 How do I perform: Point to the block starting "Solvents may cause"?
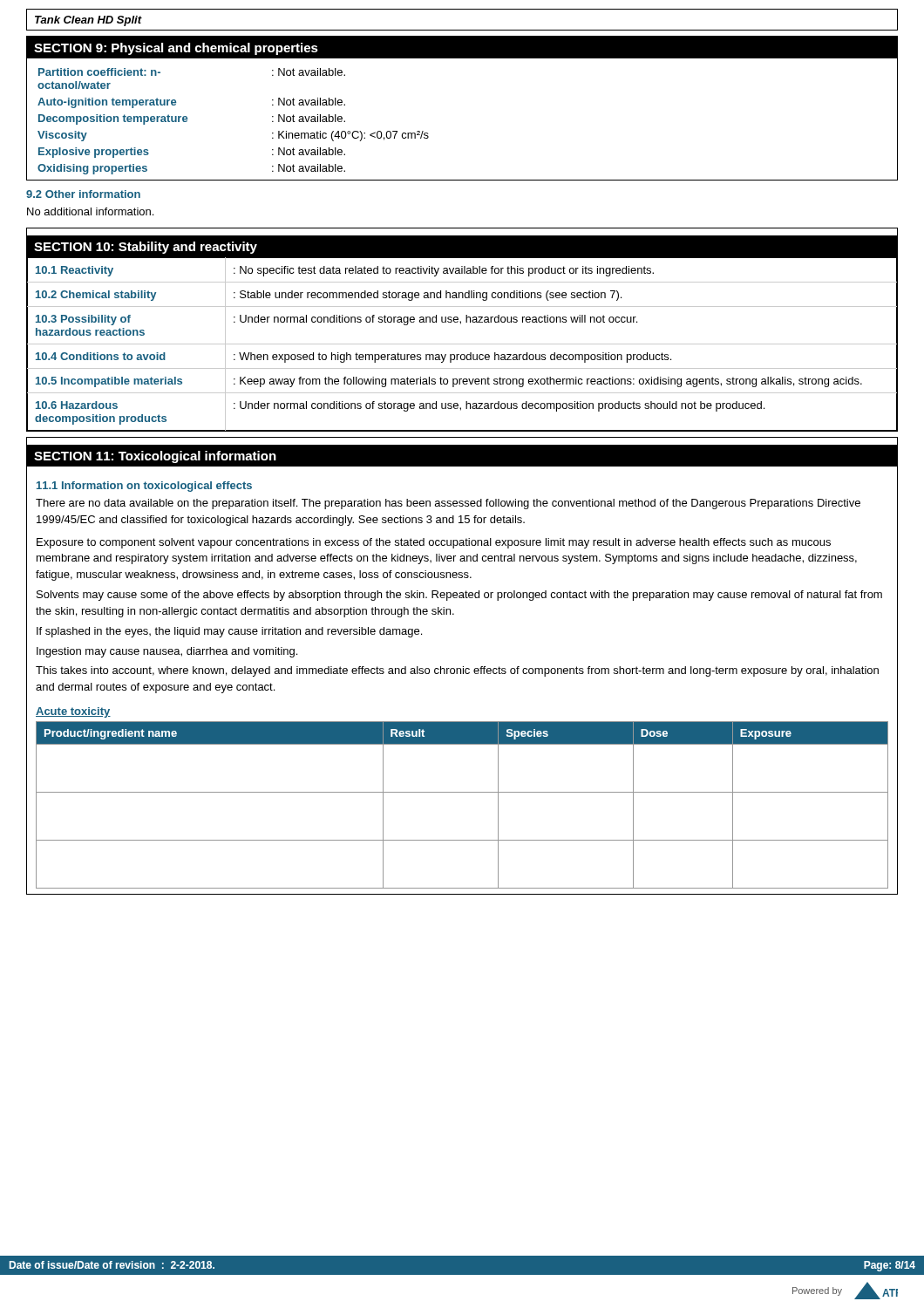(x=459, y=603)
